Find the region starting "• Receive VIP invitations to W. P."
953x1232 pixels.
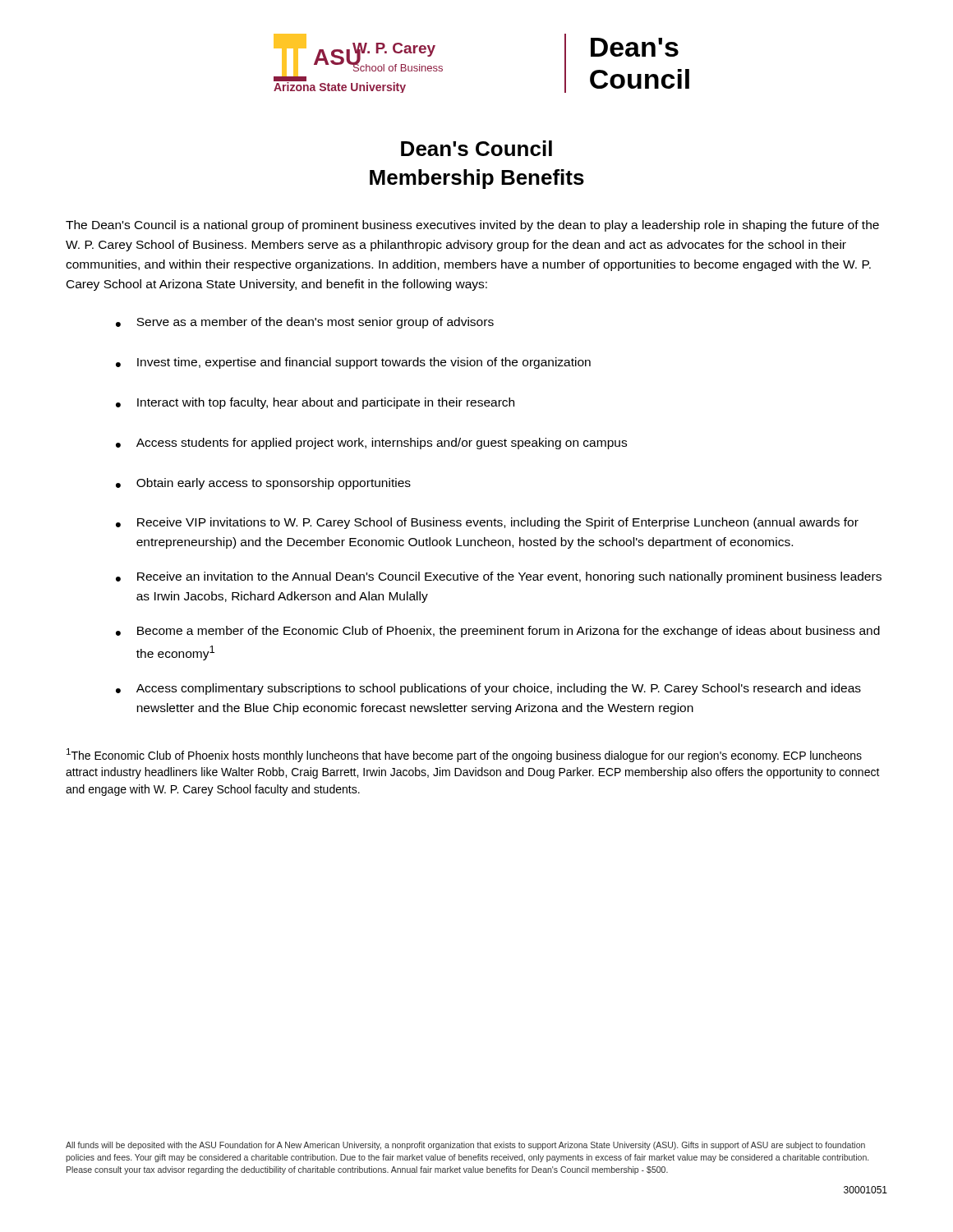tap(501, 533)
